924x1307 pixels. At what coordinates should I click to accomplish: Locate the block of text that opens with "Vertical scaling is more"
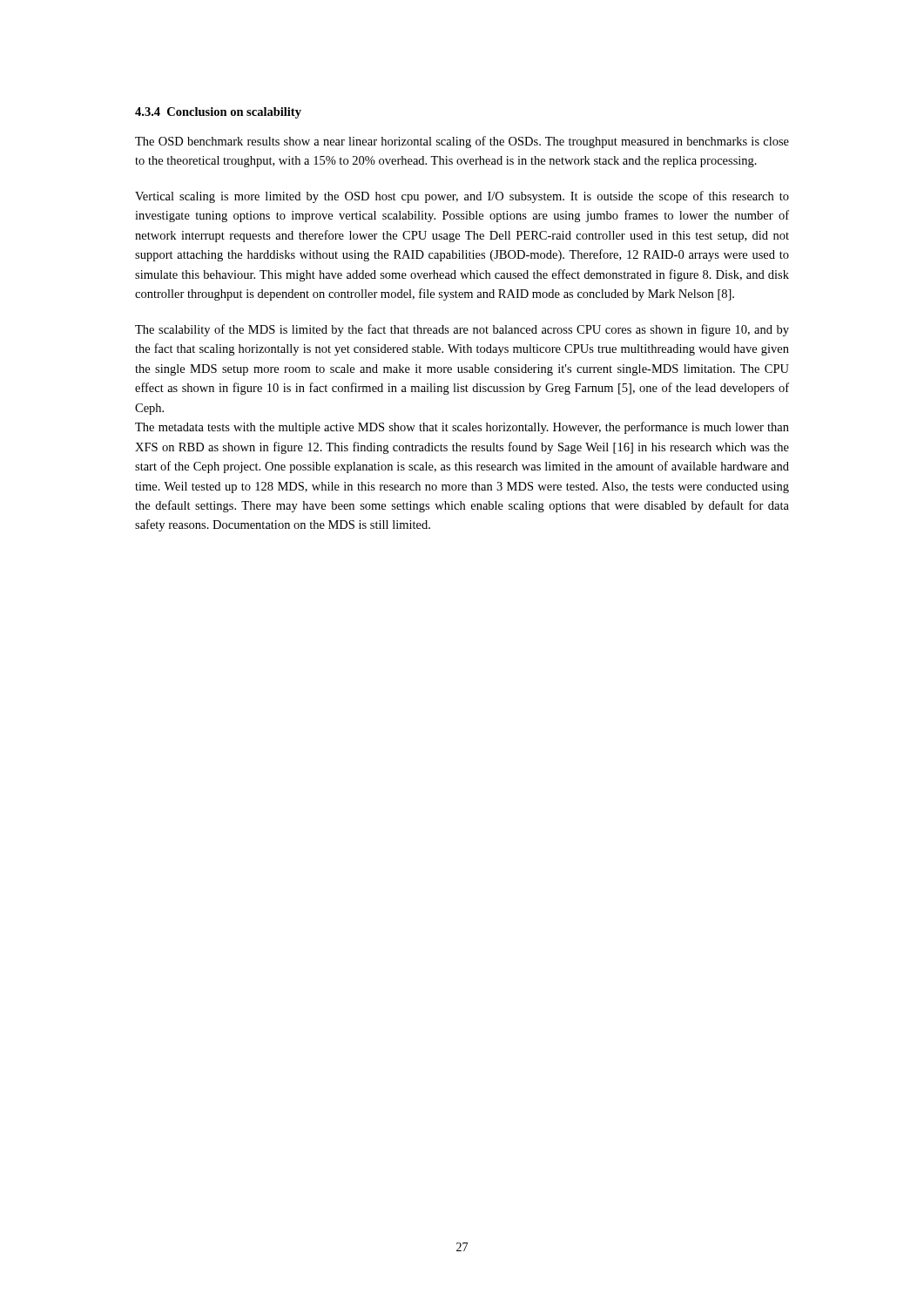click(x=462, y=245)
